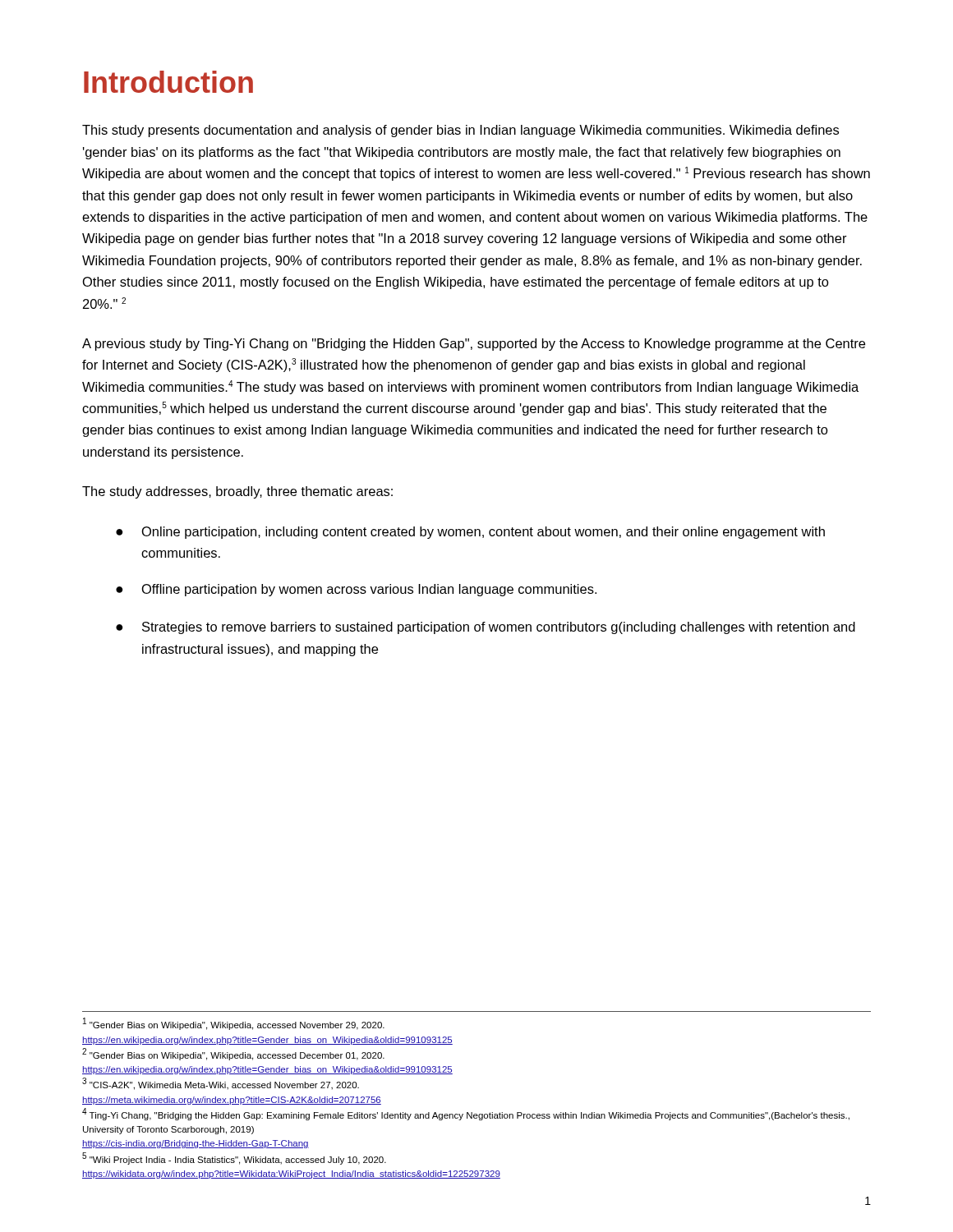This screenshot has width=953, height=1232.
Task: Where is the passage that starts "This study presents documentation"?
Action: pos(476,217)
